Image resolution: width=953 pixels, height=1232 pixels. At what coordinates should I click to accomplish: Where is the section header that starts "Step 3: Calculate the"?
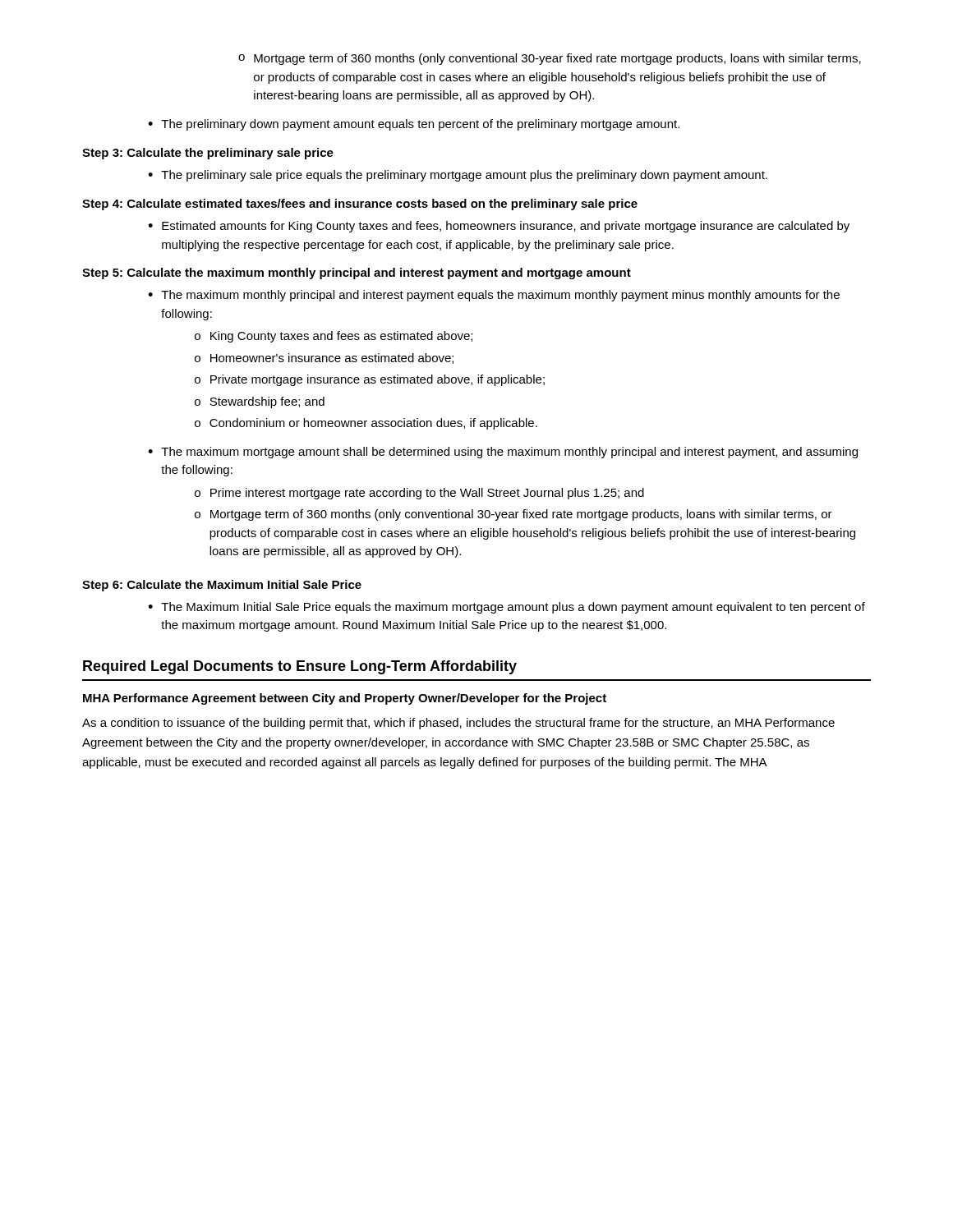click(208, 152)
